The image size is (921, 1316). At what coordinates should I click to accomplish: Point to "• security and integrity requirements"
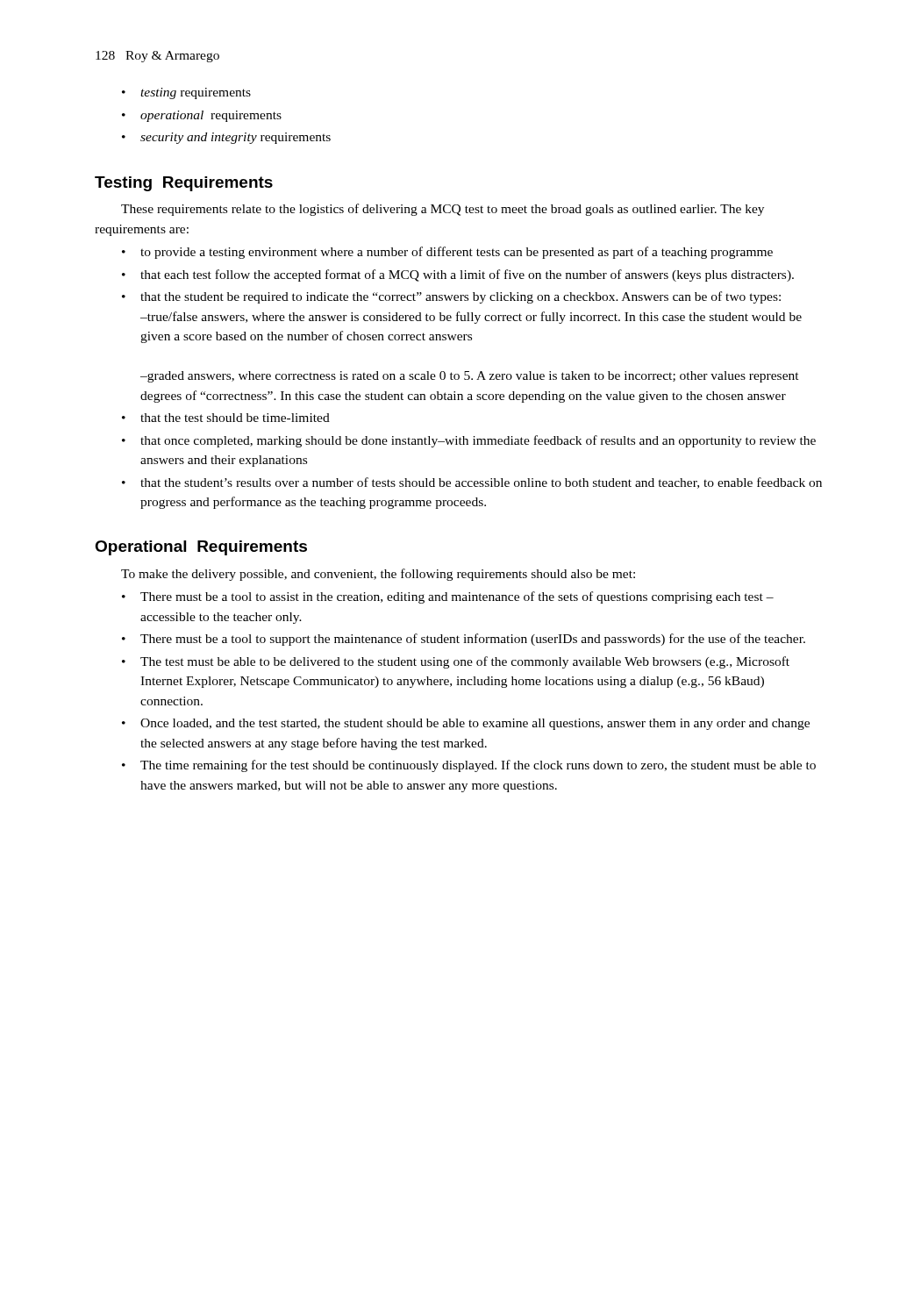pyautogui.click(x=226, y=138)
